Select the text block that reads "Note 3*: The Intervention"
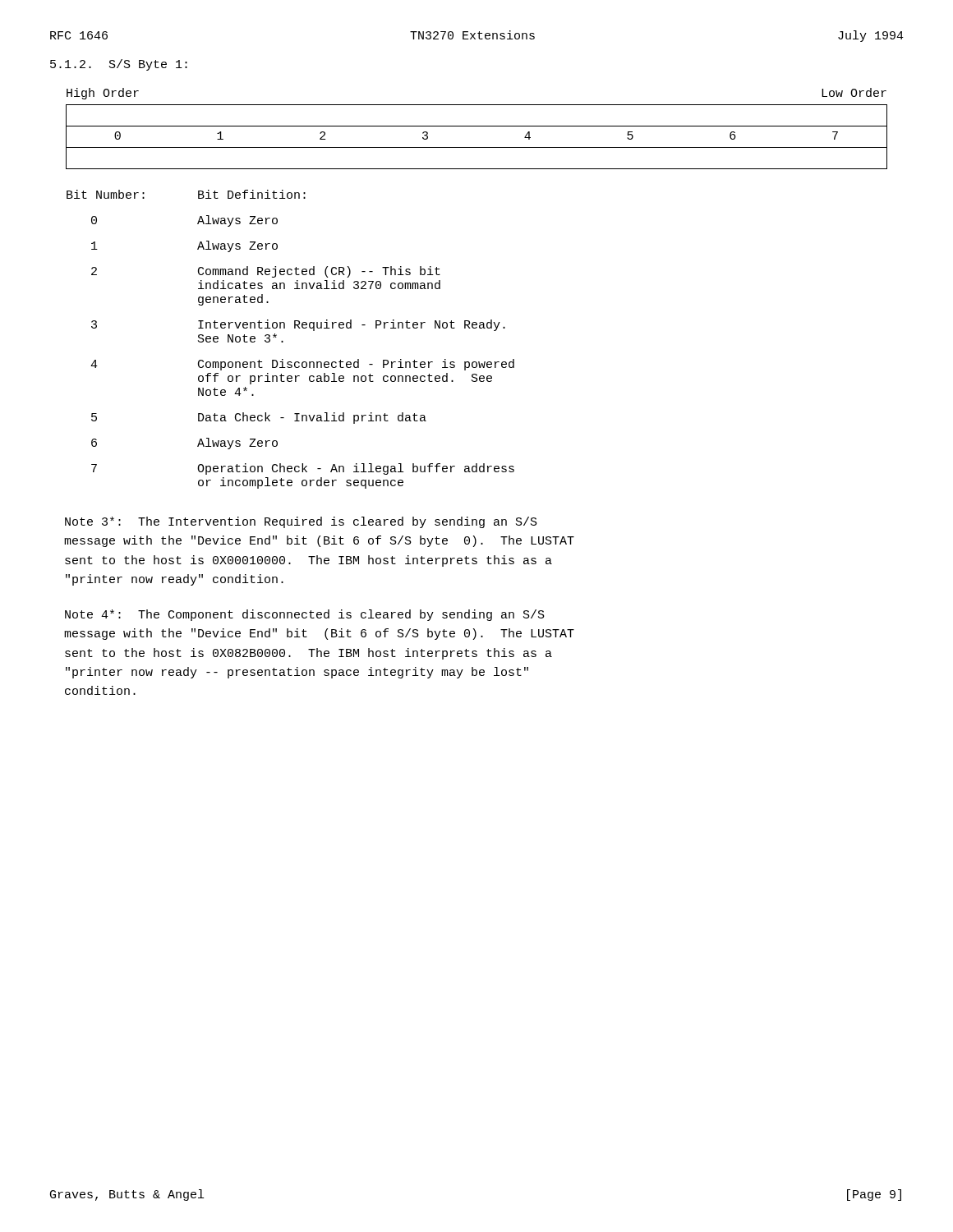The height and width of the screenshot is (1232, 953). (x=312, y=551)
